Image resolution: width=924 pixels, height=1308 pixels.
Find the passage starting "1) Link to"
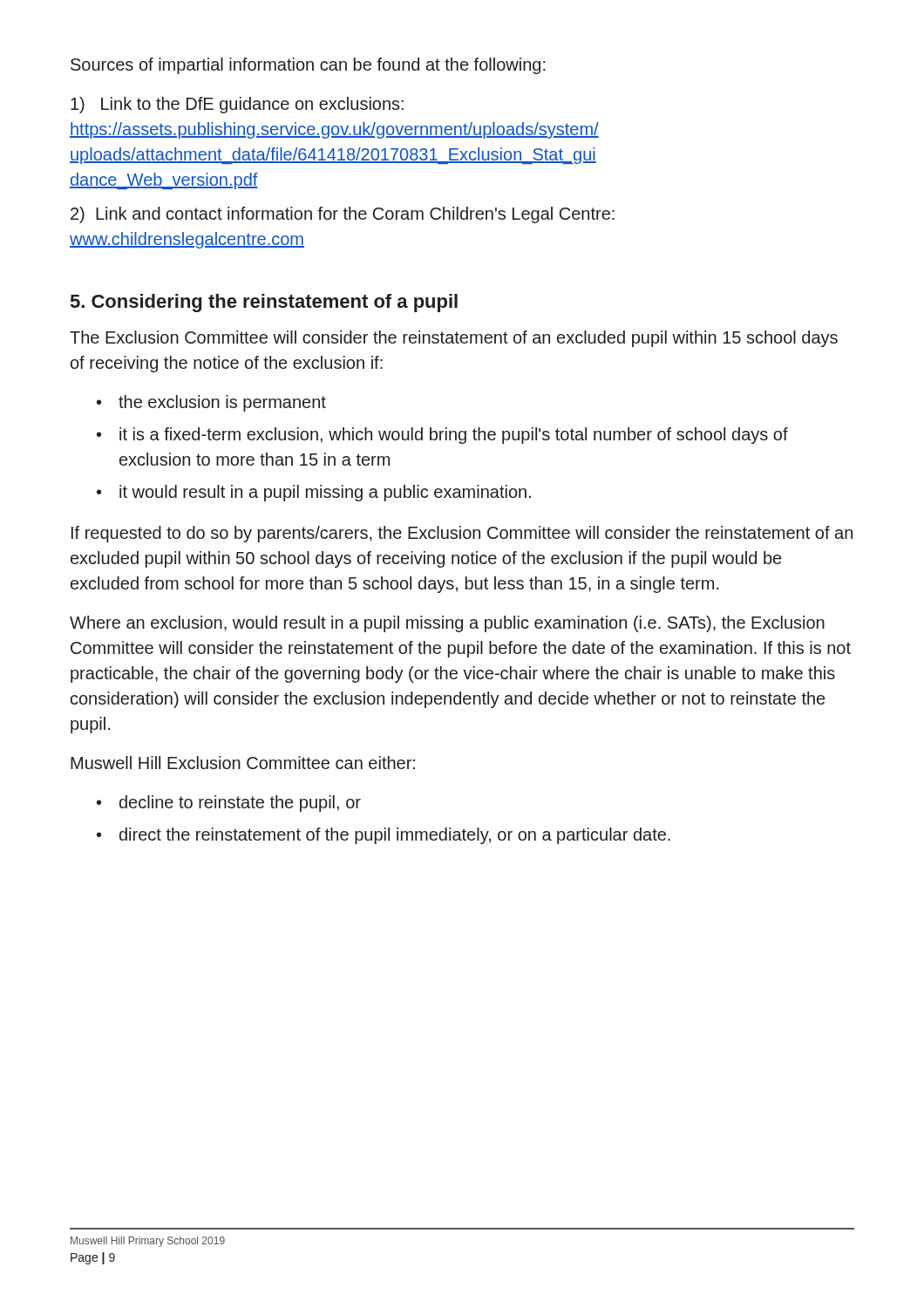[334, 142]
